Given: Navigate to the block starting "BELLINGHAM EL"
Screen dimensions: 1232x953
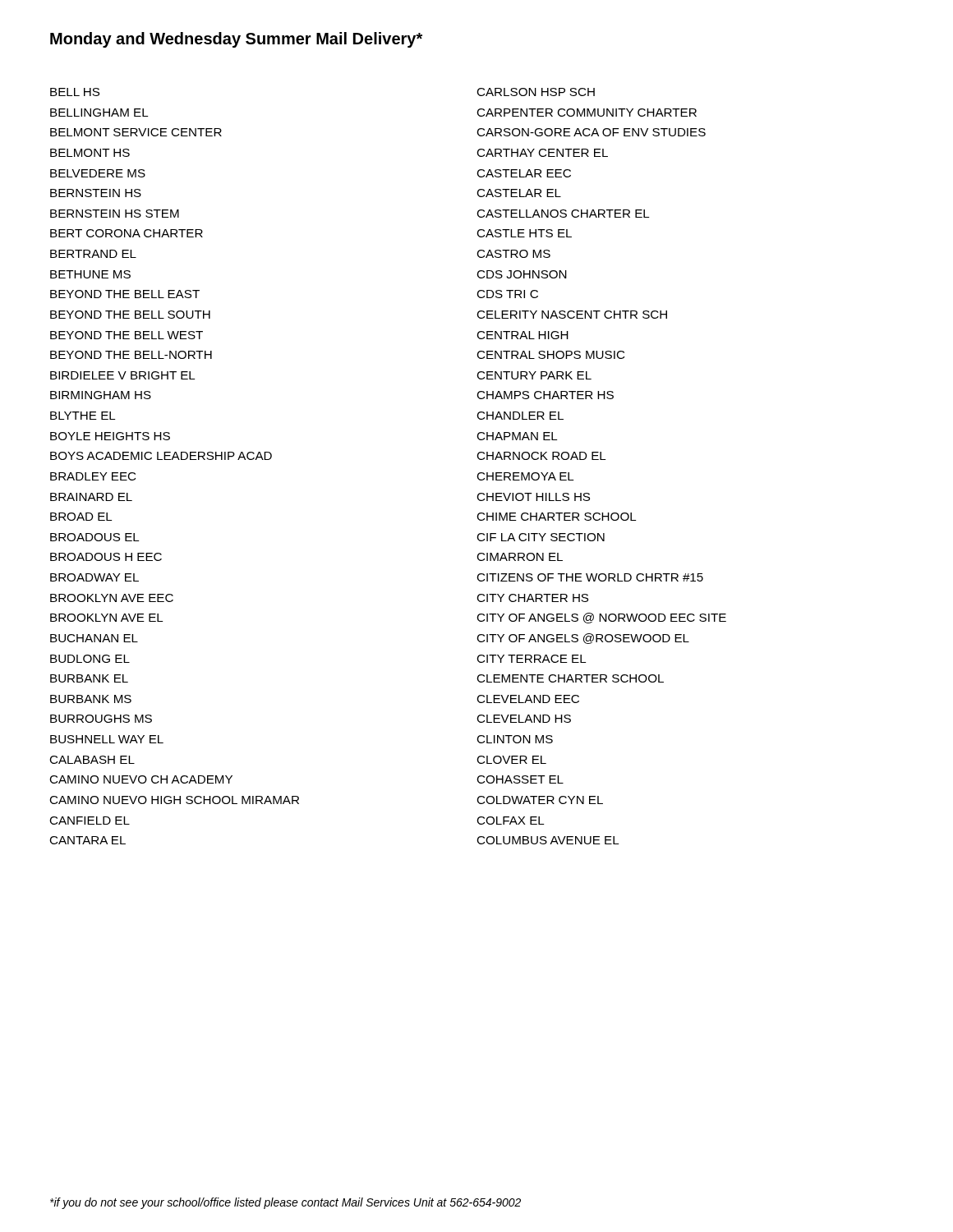Looking at the screenshot, I should (x=99, y=112).
